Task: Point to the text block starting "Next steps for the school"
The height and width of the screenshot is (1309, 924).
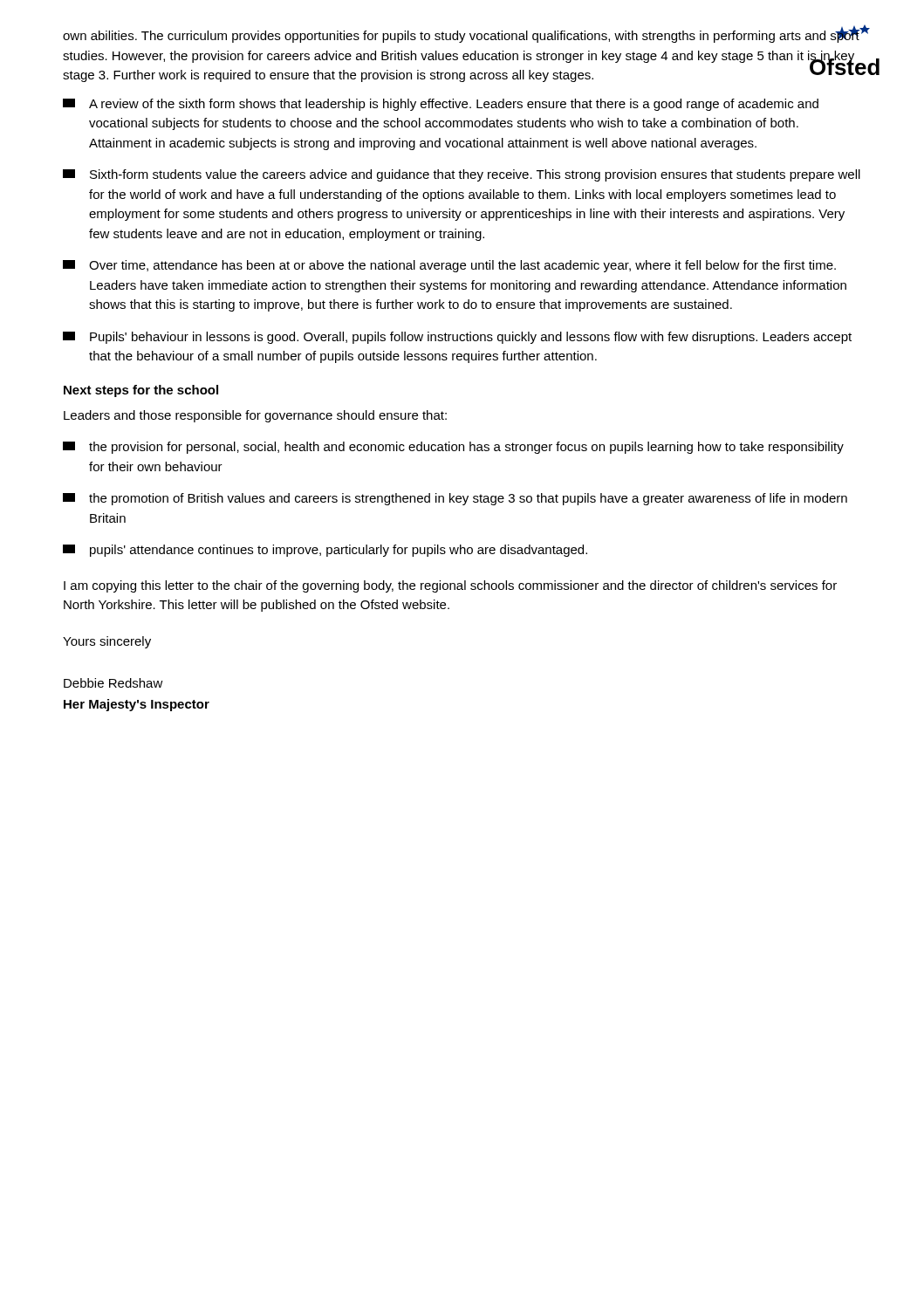Action: coord(141,389)
